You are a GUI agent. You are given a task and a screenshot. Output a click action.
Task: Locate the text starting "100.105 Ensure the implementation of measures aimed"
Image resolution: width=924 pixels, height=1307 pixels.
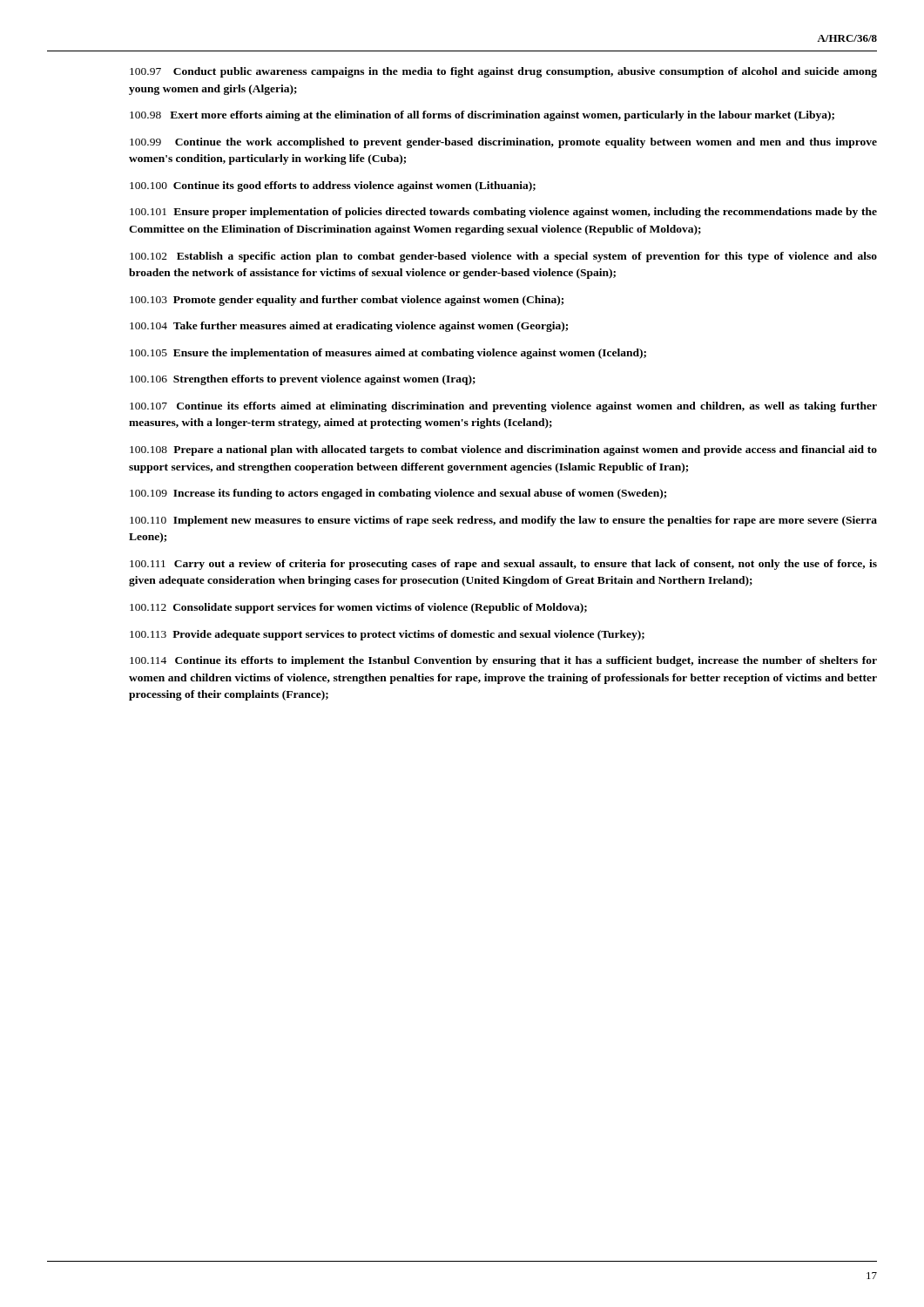[x=388, y=352]
